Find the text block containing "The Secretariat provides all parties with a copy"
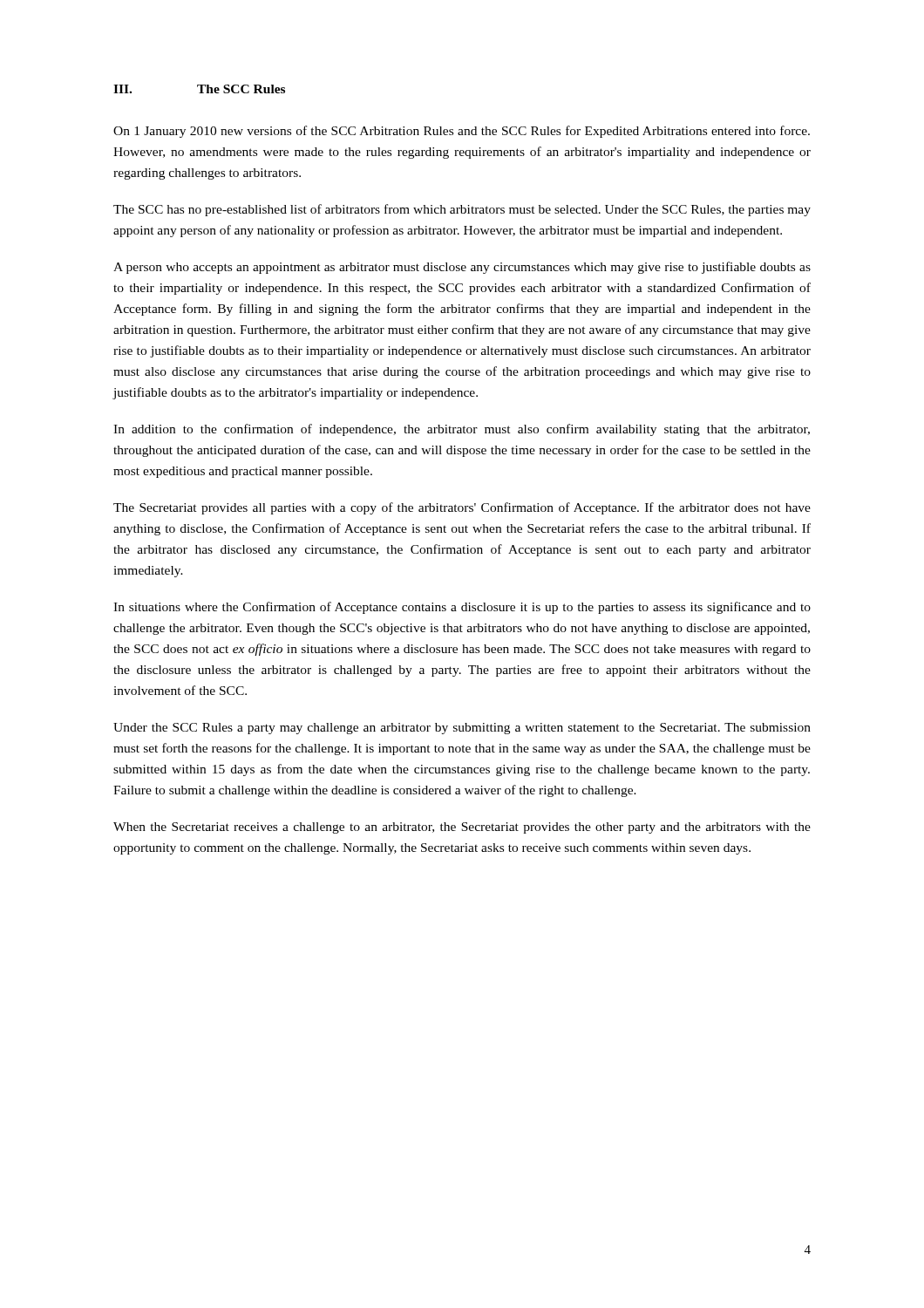The image size is (924, 1308). pyautogui.click(x=462, y=539)
